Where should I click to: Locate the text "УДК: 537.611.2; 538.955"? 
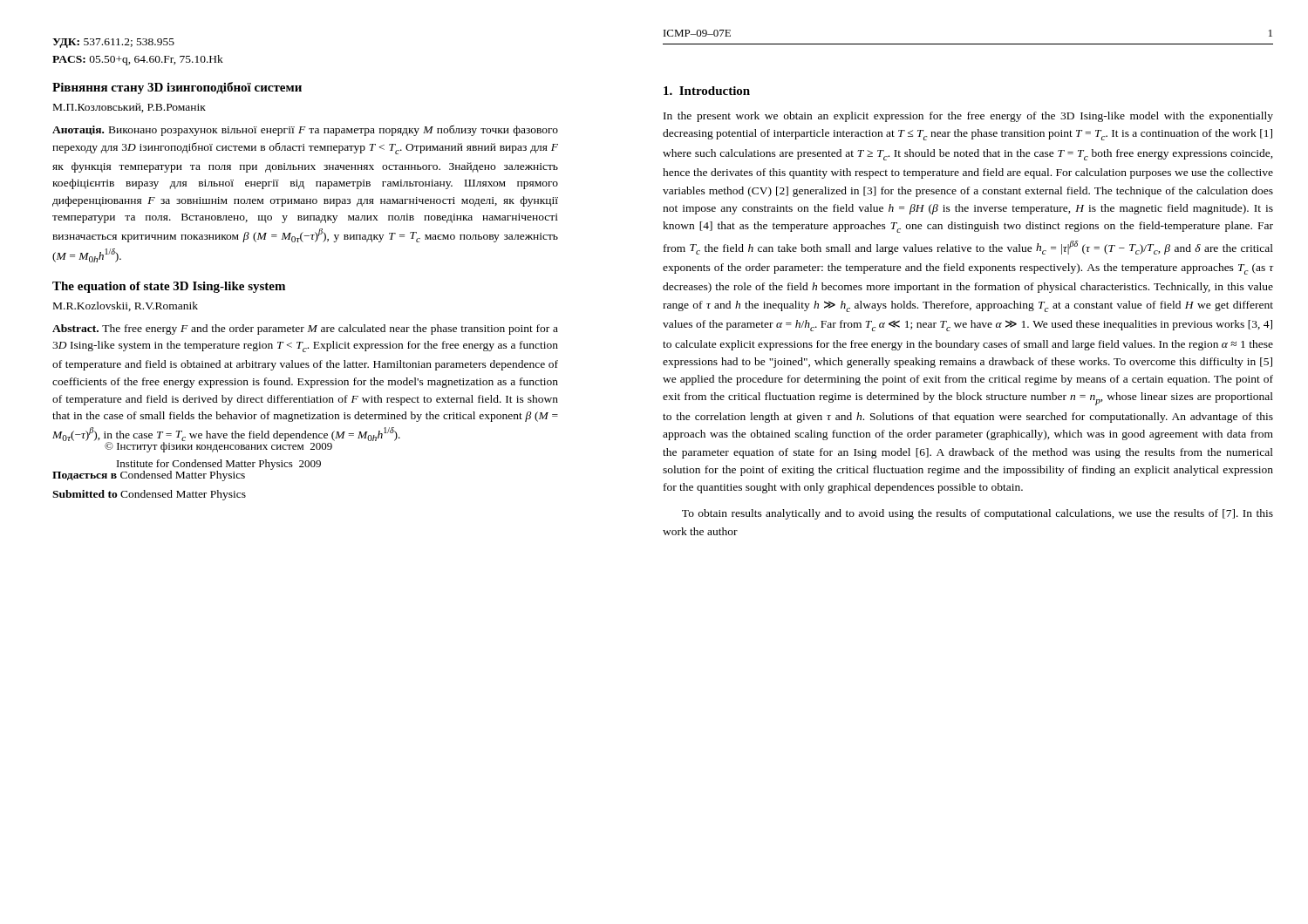(x=113, y=41)
